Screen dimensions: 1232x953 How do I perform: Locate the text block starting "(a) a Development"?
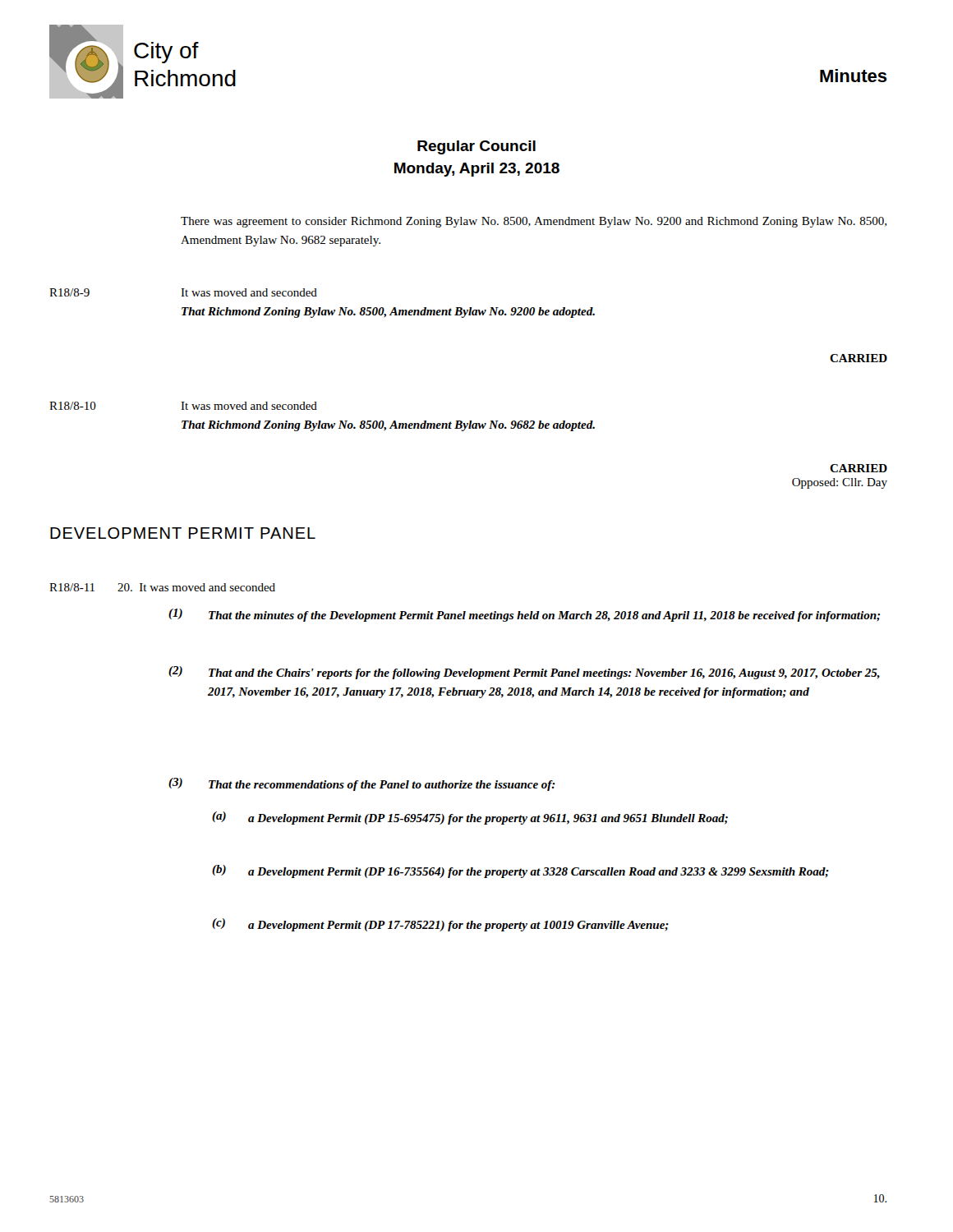pos(550,818)
